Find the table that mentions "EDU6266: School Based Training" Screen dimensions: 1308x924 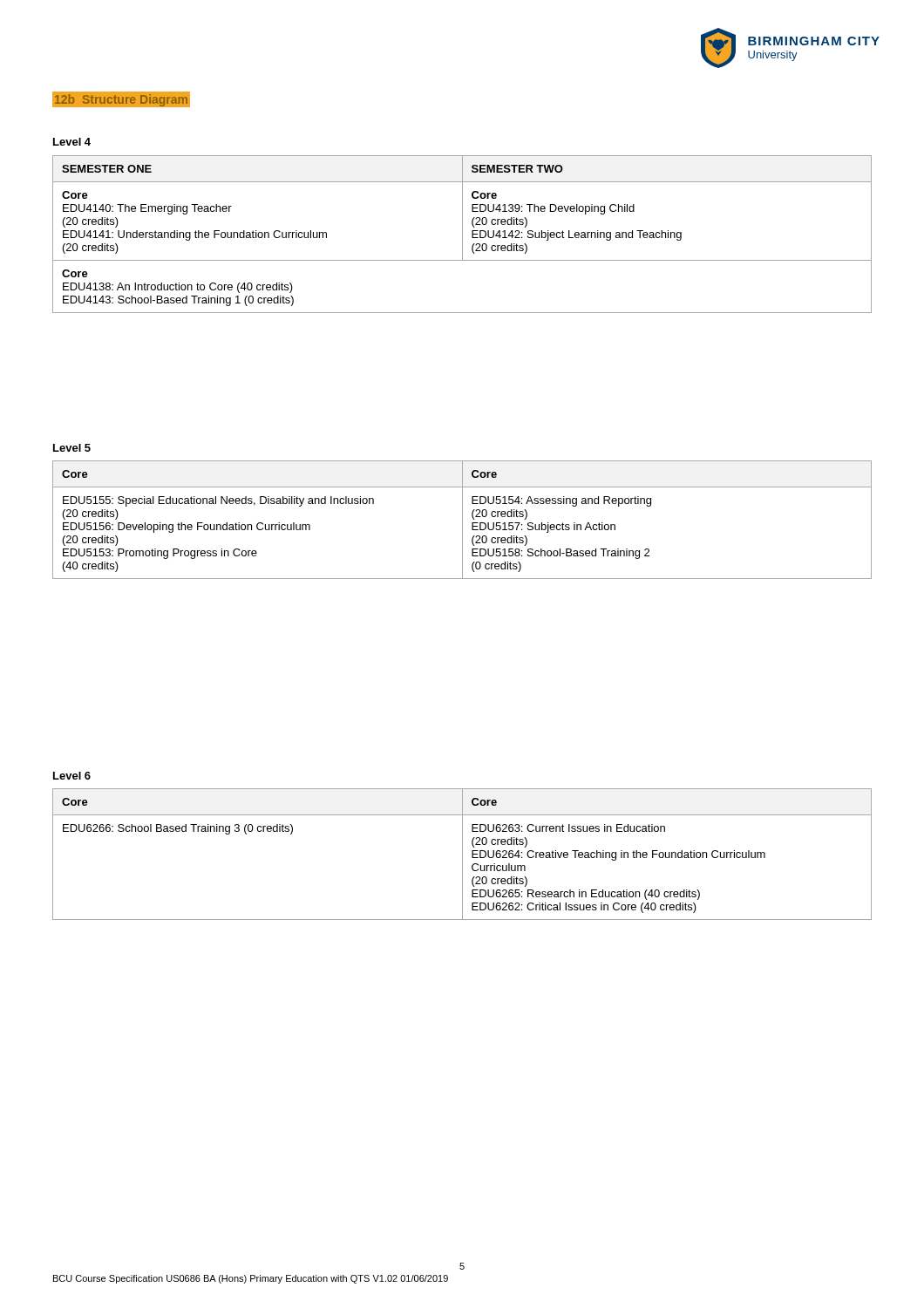tap(462, 854)
